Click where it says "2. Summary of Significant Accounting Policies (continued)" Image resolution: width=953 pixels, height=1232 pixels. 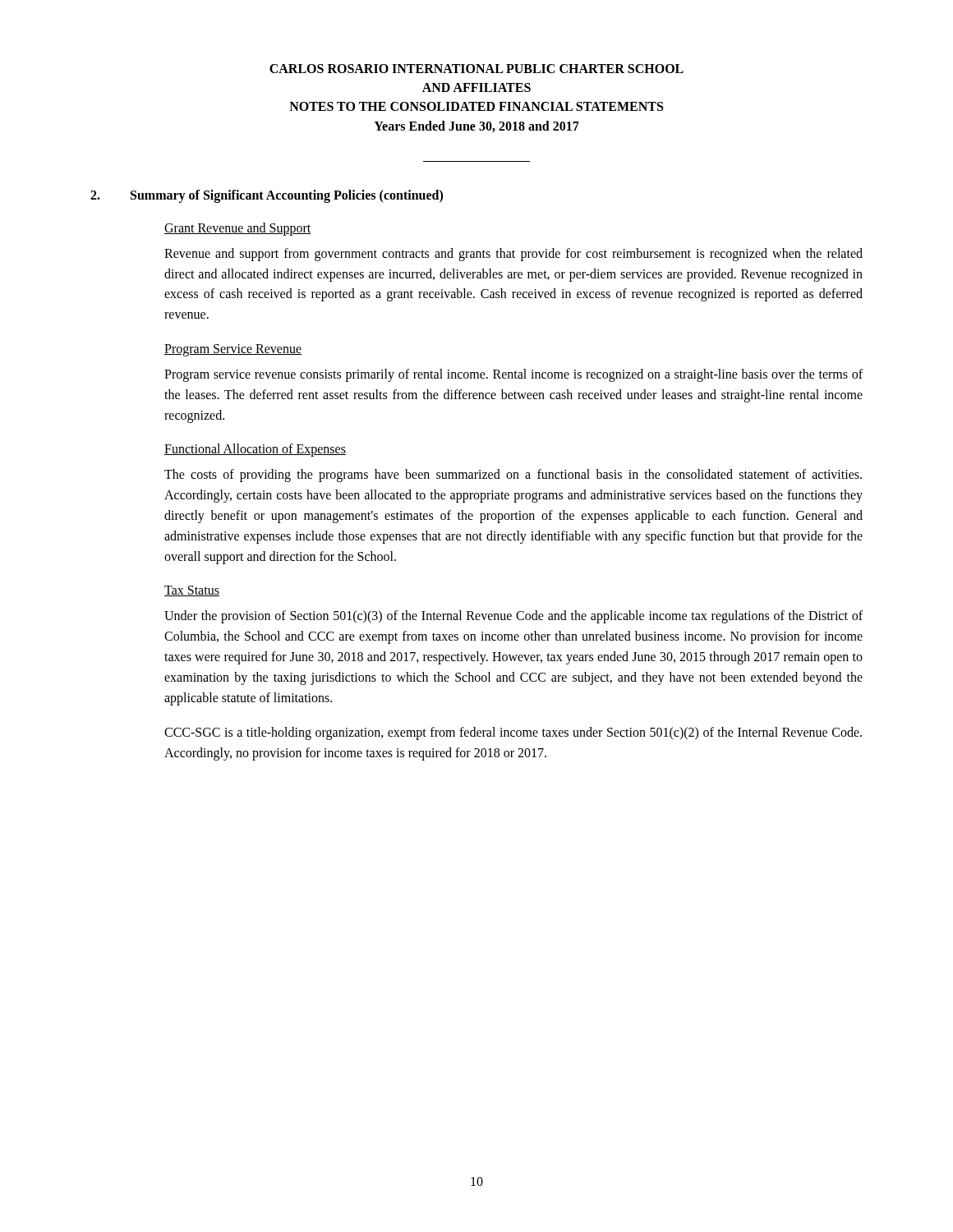267,195
